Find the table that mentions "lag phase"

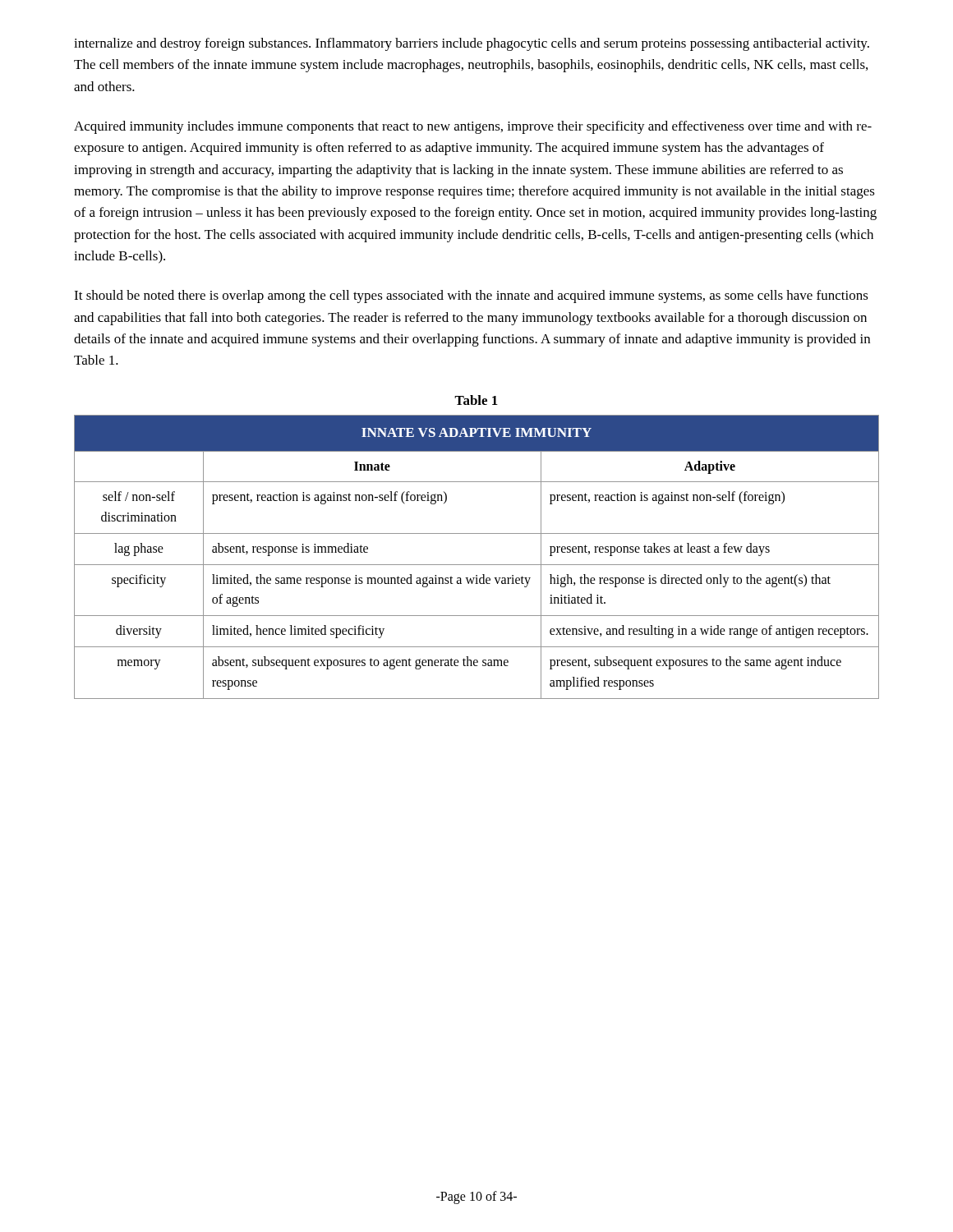[x=476, y=557]
